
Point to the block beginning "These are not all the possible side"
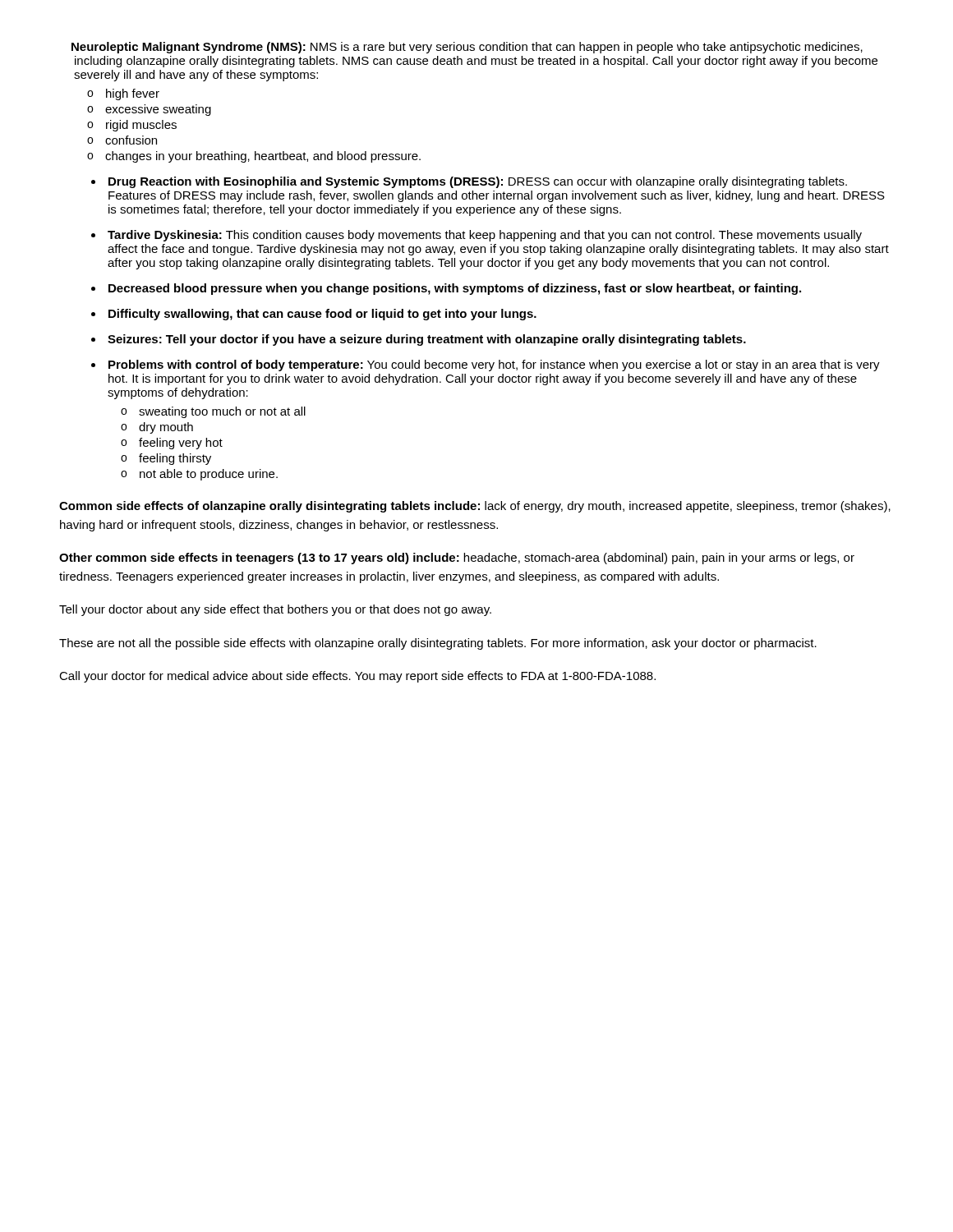click(x=438, y=642)
